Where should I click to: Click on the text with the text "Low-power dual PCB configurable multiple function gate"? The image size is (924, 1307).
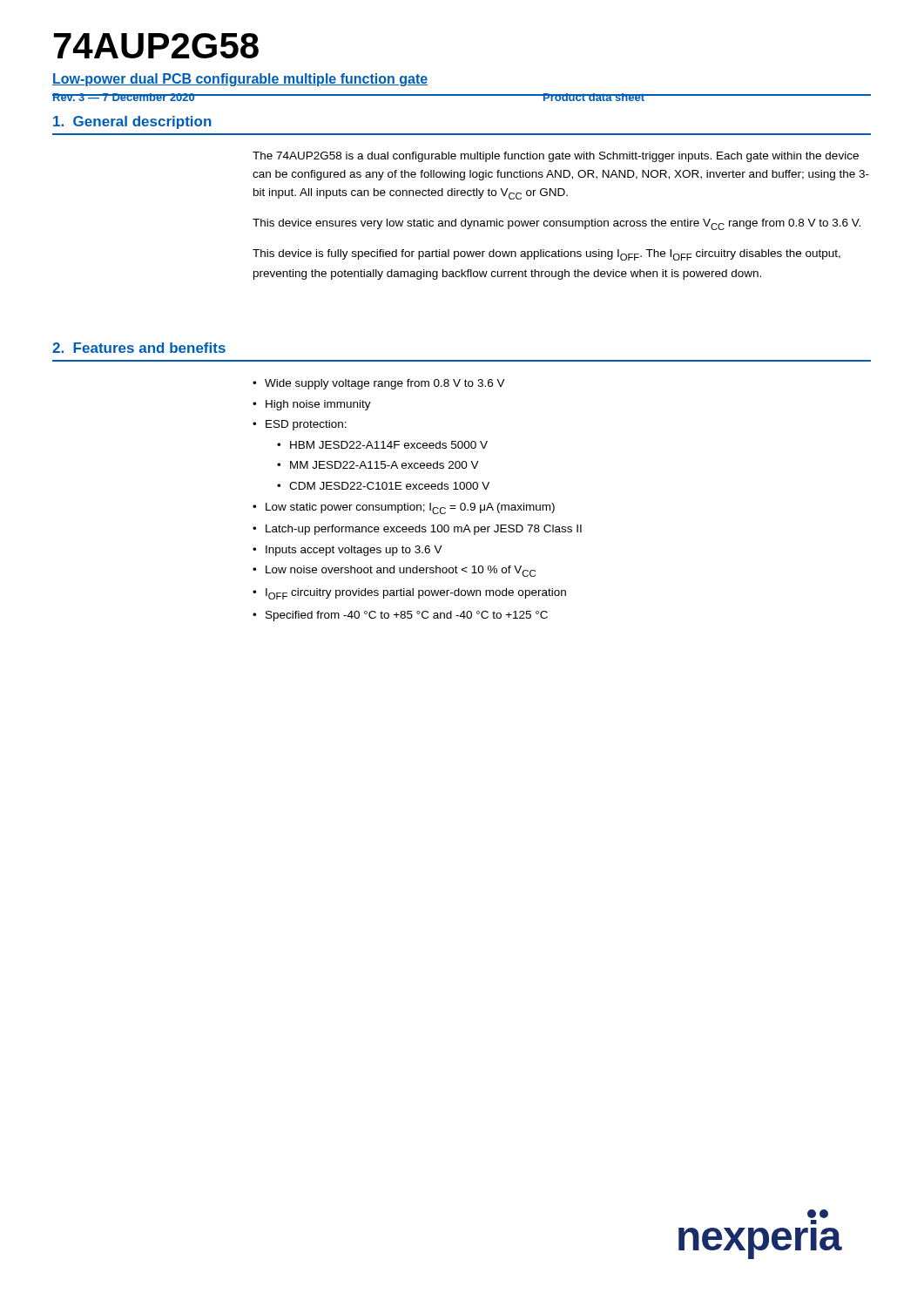[x=240, y=79]
